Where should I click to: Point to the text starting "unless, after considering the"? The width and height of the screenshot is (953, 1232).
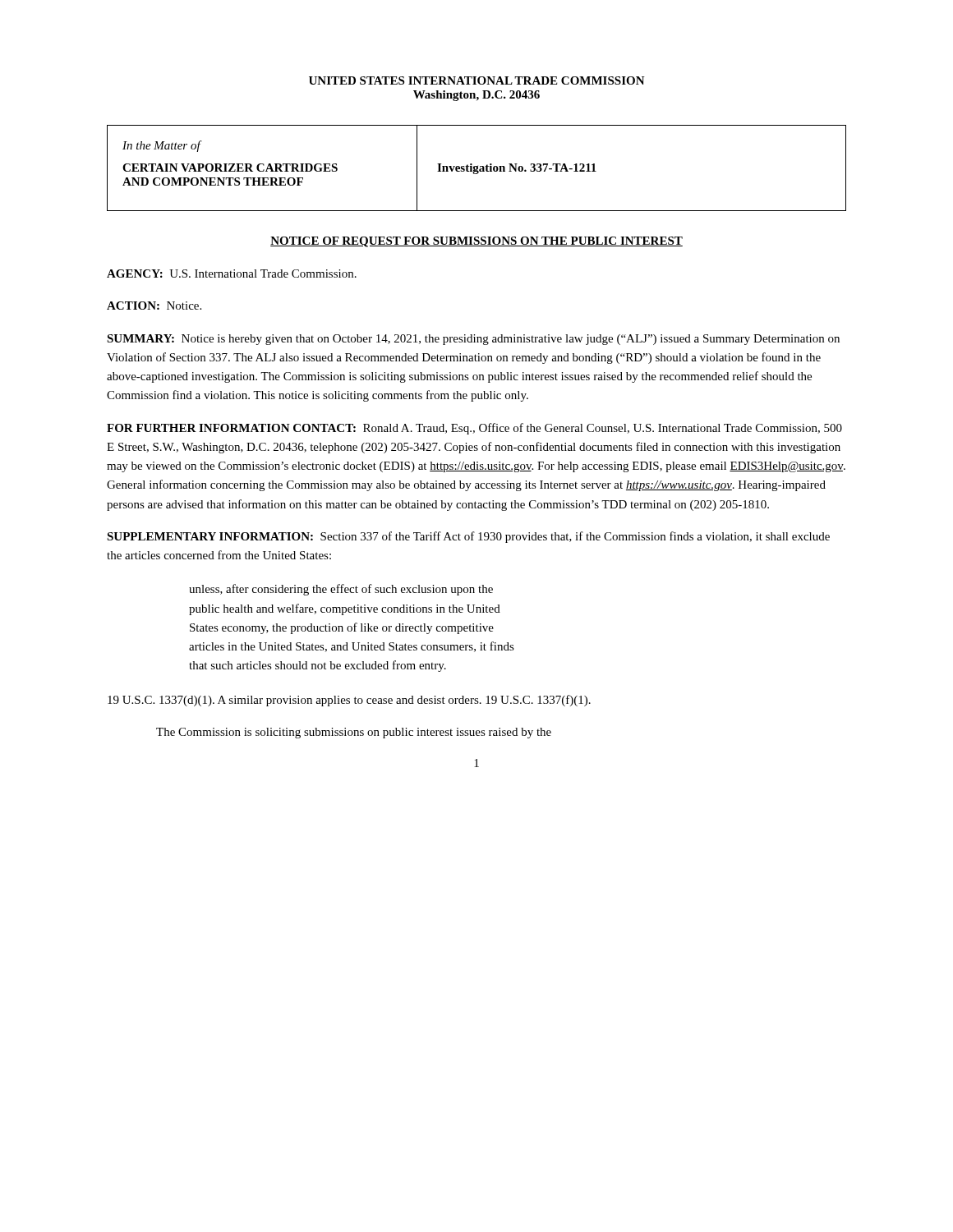352,627
